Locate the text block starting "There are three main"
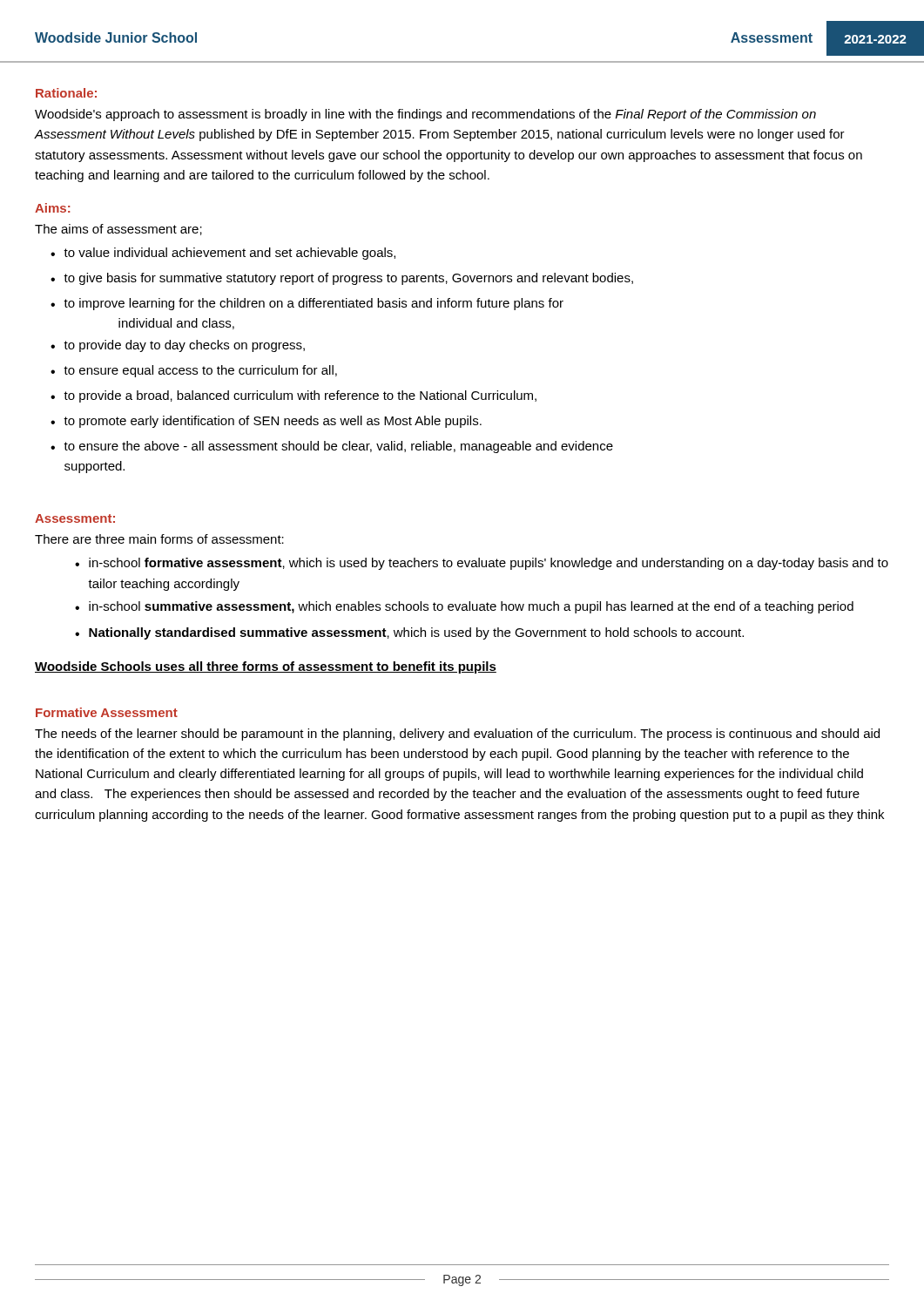The height and width of the screenshot is (1307, 924). click(x=160, y=539)
